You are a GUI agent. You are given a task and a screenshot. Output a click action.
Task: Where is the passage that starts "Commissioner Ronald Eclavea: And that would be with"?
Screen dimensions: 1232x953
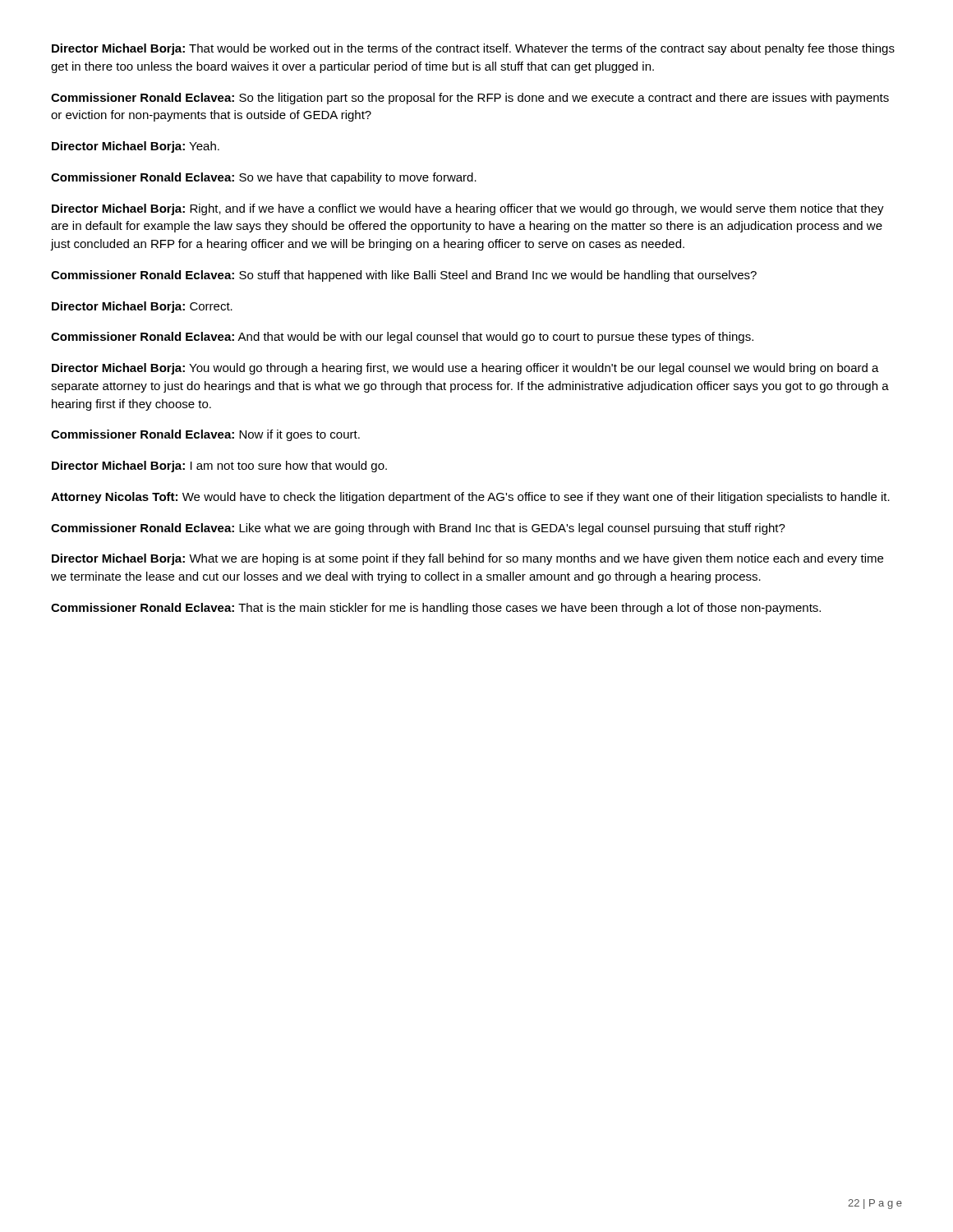(x=403, y=337)
